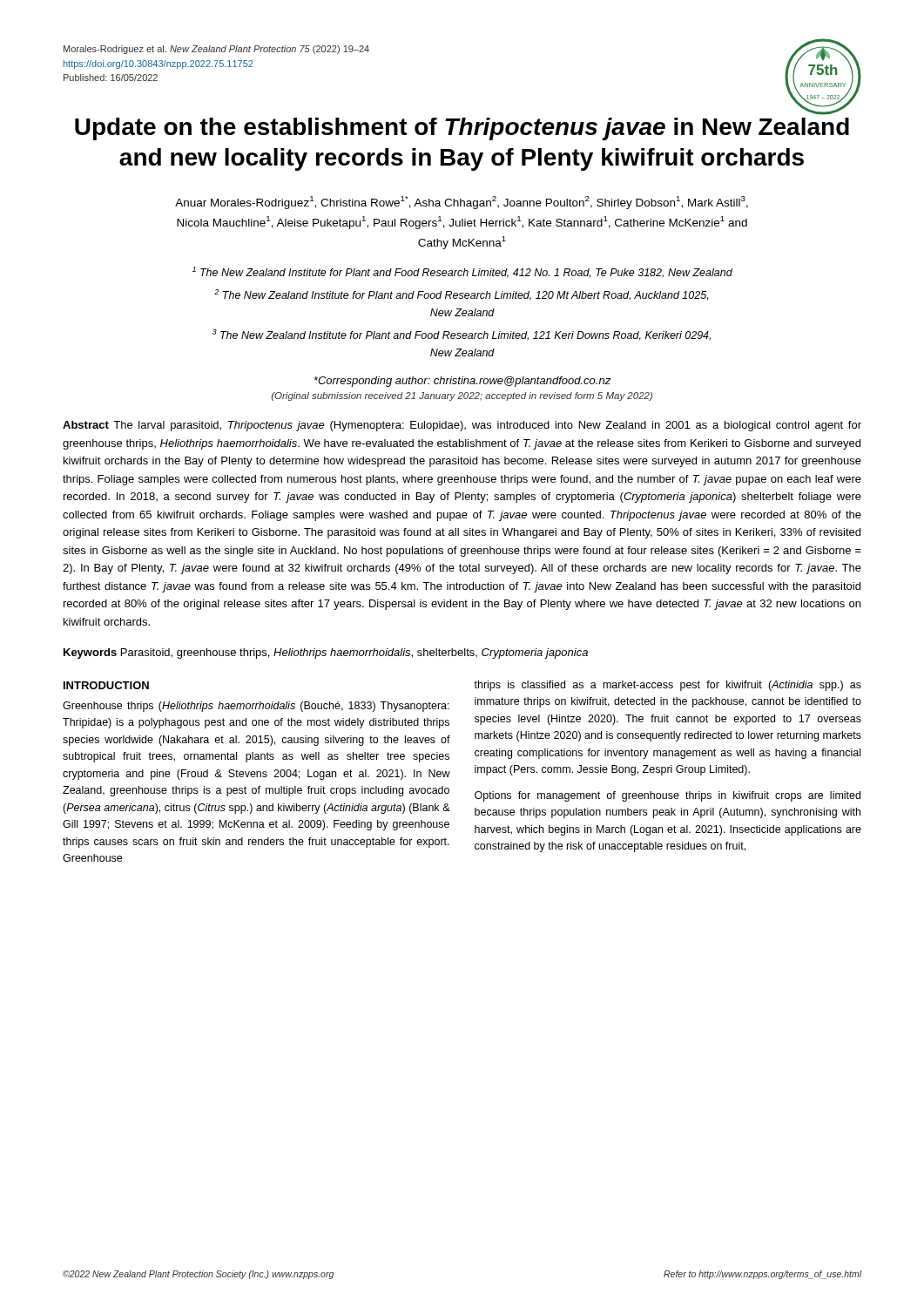Locate the text "Corresponding author: christina.rowe@plantandfood.co.nz"
924x1307 pixels.
462,380
